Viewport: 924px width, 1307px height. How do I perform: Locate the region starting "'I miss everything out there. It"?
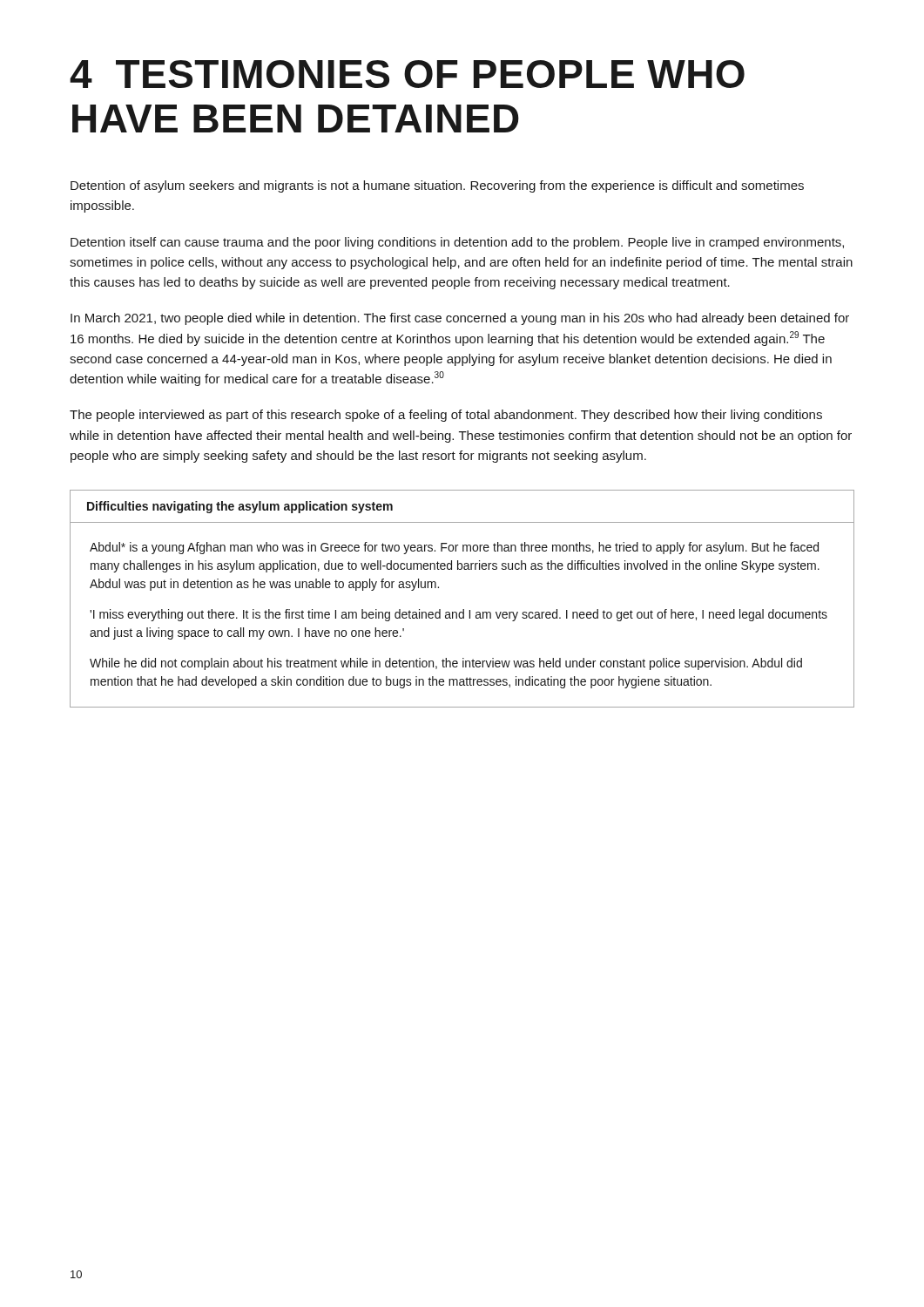pos(459,624)
